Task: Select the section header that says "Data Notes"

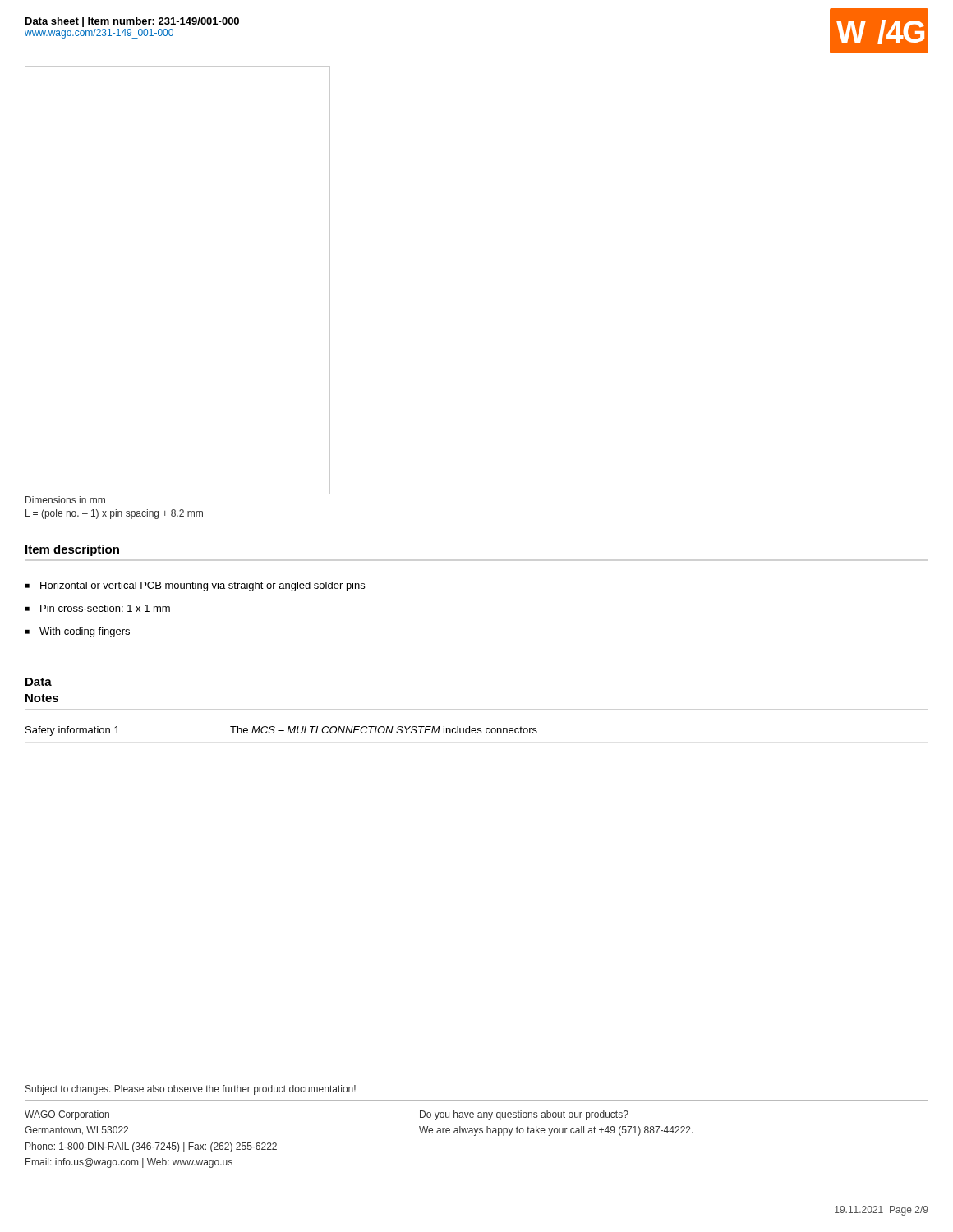Action: (x=39, y=682)
